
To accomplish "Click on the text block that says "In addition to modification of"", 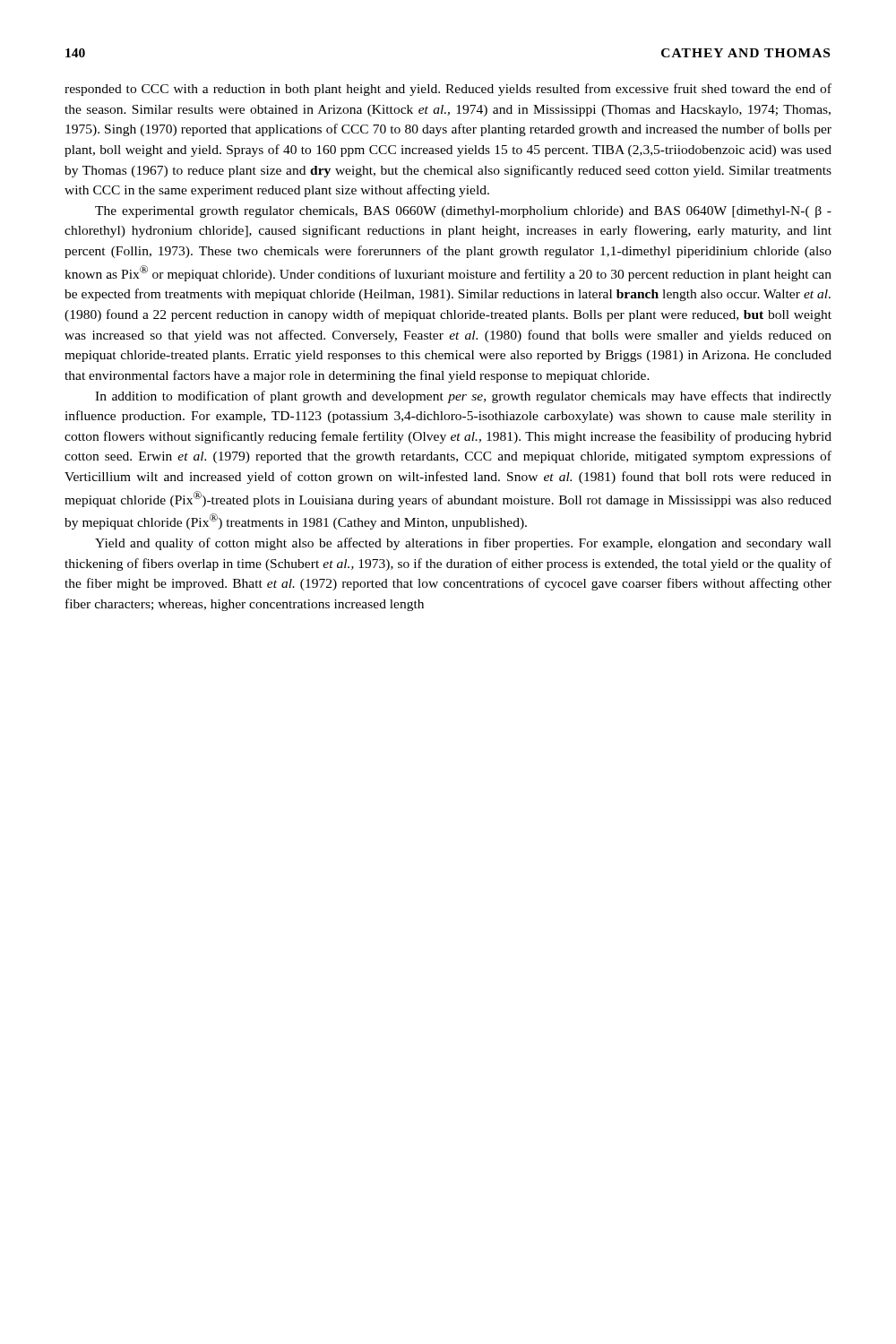I will pyautogui.click(x=448, y=460).
